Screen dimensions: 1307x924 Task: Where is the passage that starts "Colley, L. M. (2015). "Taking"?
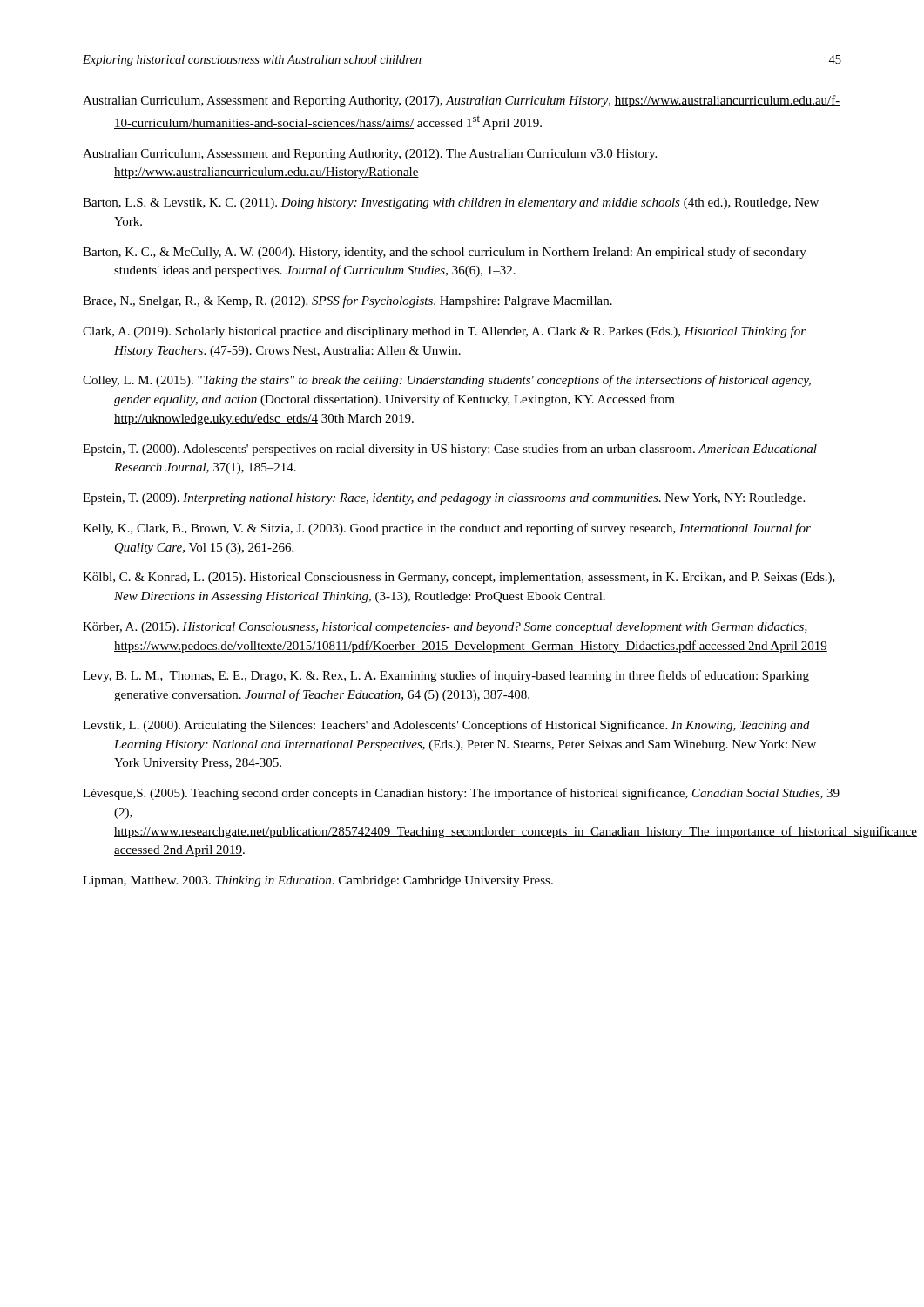pos(447,399)
